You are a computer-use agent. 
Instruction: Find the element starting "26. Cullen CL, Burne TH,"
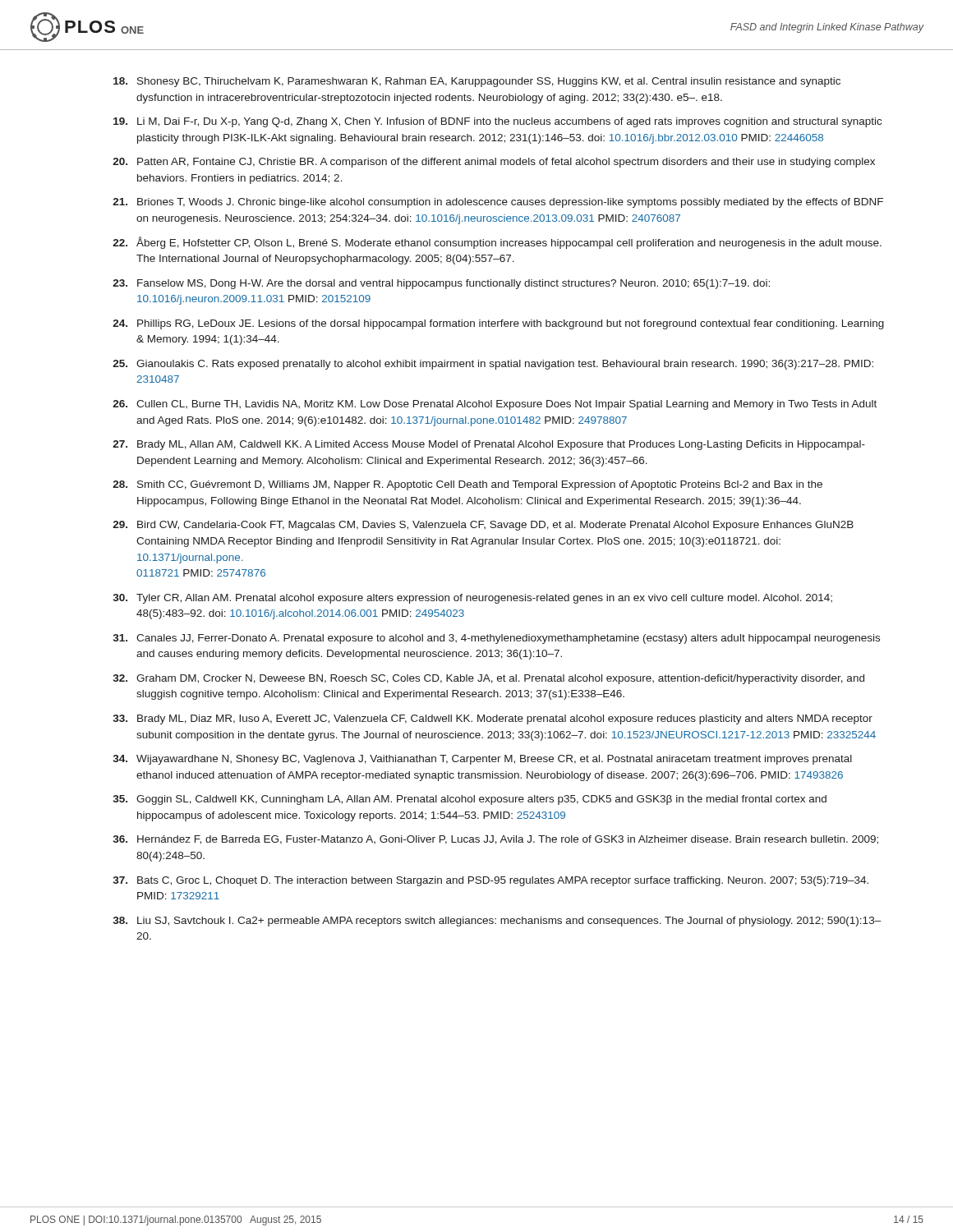pyautogui.click(x=493, y=412)
